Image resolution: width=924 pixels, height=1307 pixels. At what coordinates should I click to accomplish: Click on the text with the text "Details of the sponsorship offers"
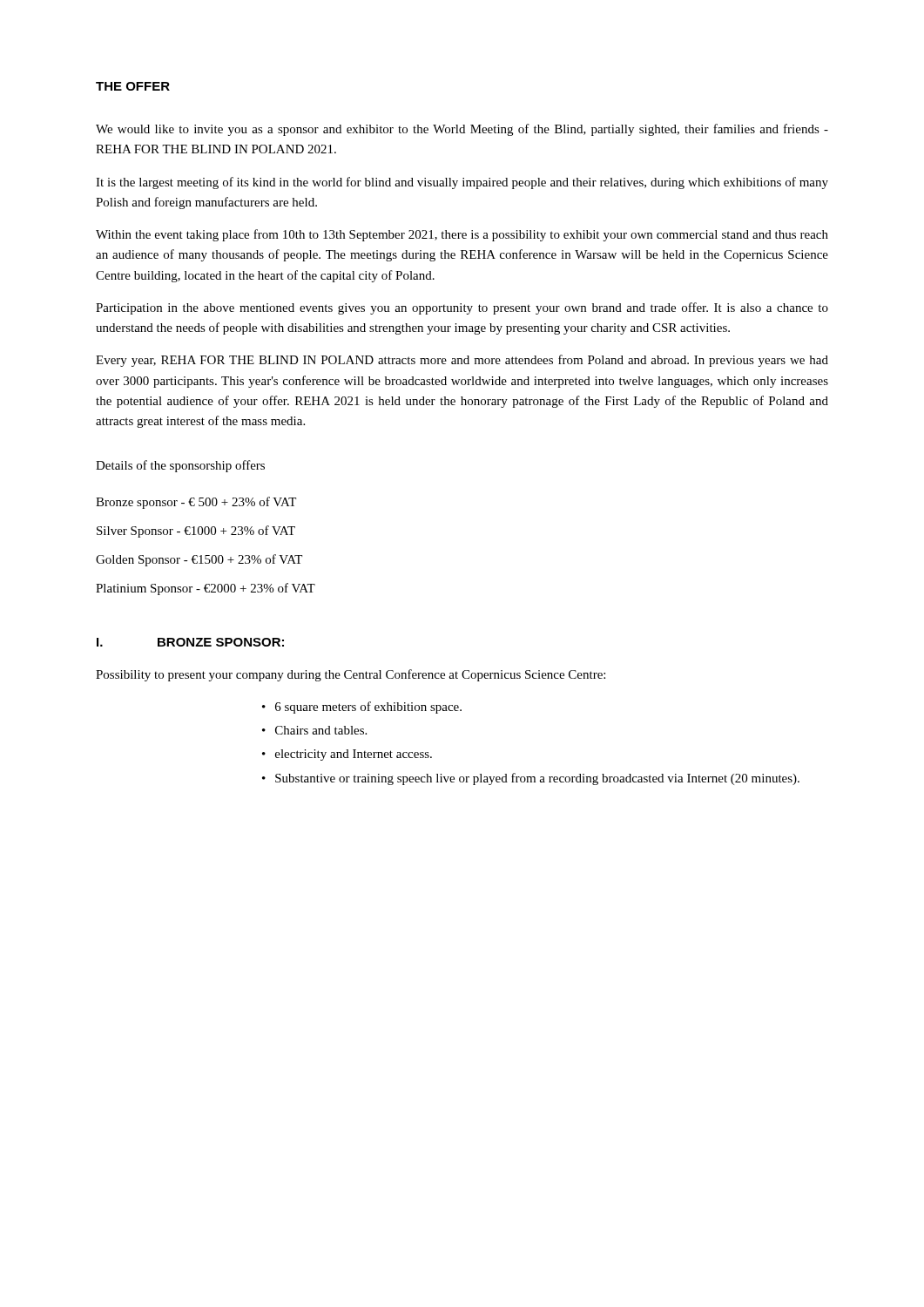tap(181, 465)
